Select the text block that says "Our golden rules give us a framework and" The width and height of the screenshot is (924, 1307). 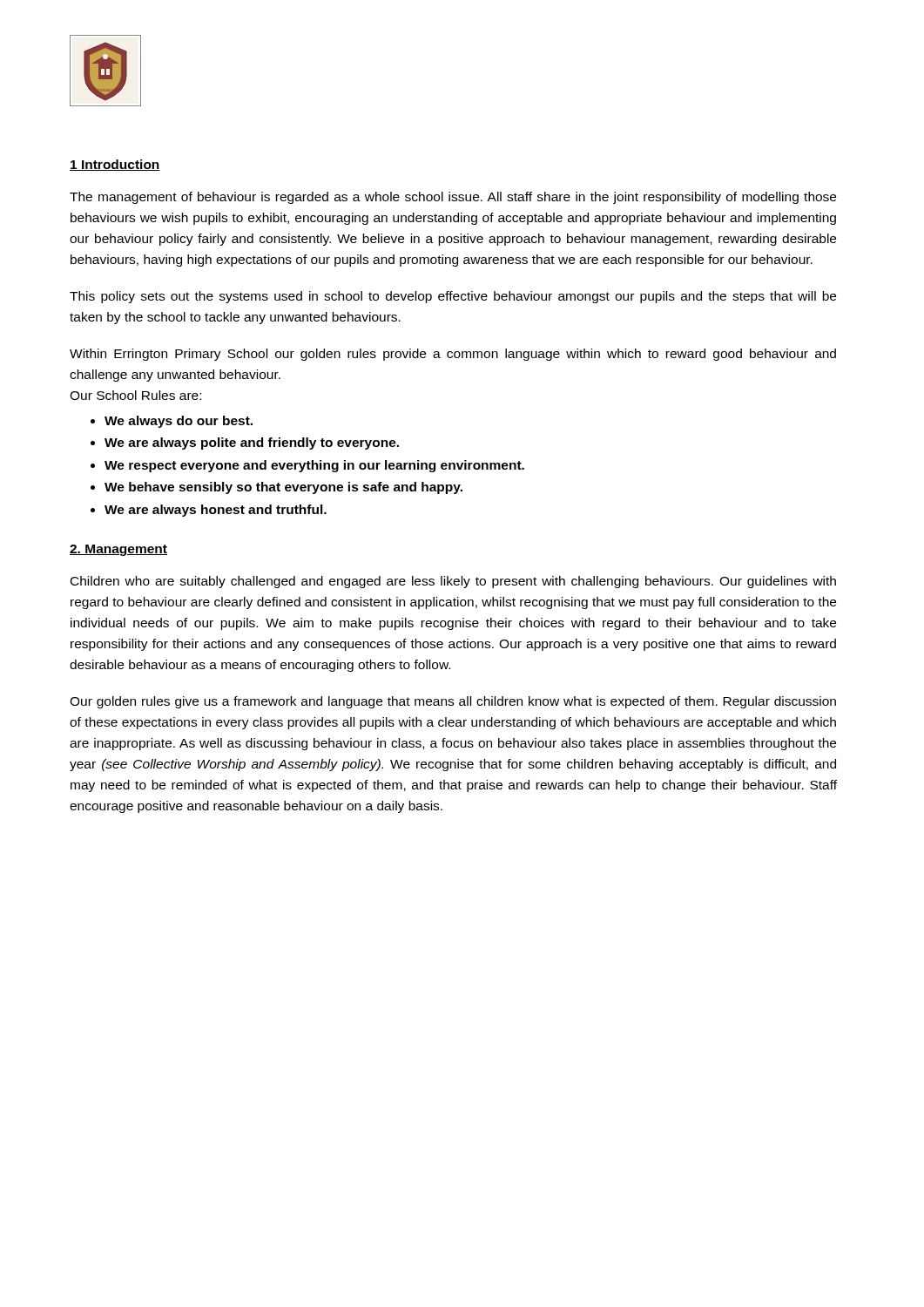coord(453,754)
